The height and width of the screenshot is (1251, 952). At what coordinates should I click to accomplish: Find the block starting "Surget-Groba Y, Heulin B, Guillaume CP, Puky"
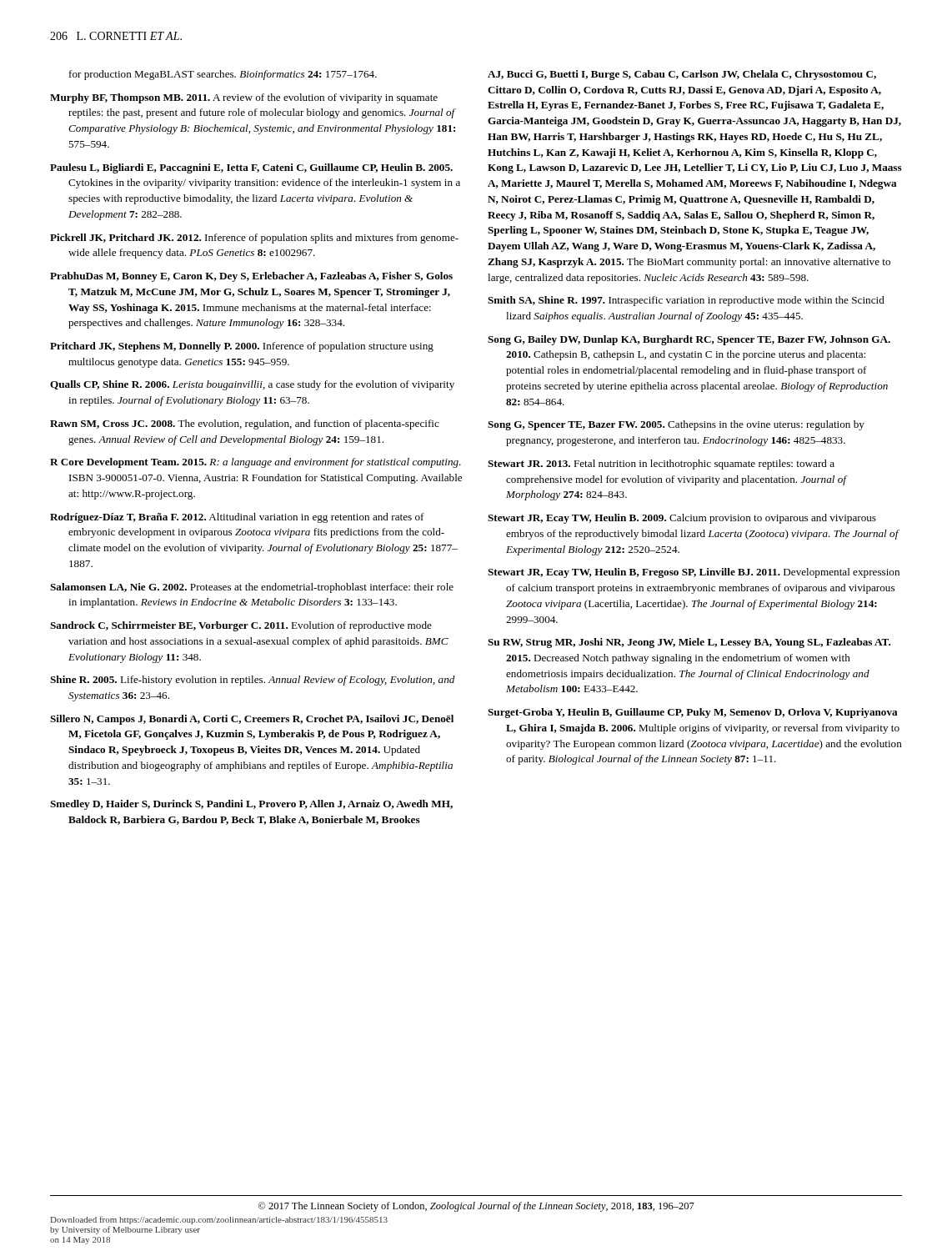pyautogui.click(x=695, y=735)
